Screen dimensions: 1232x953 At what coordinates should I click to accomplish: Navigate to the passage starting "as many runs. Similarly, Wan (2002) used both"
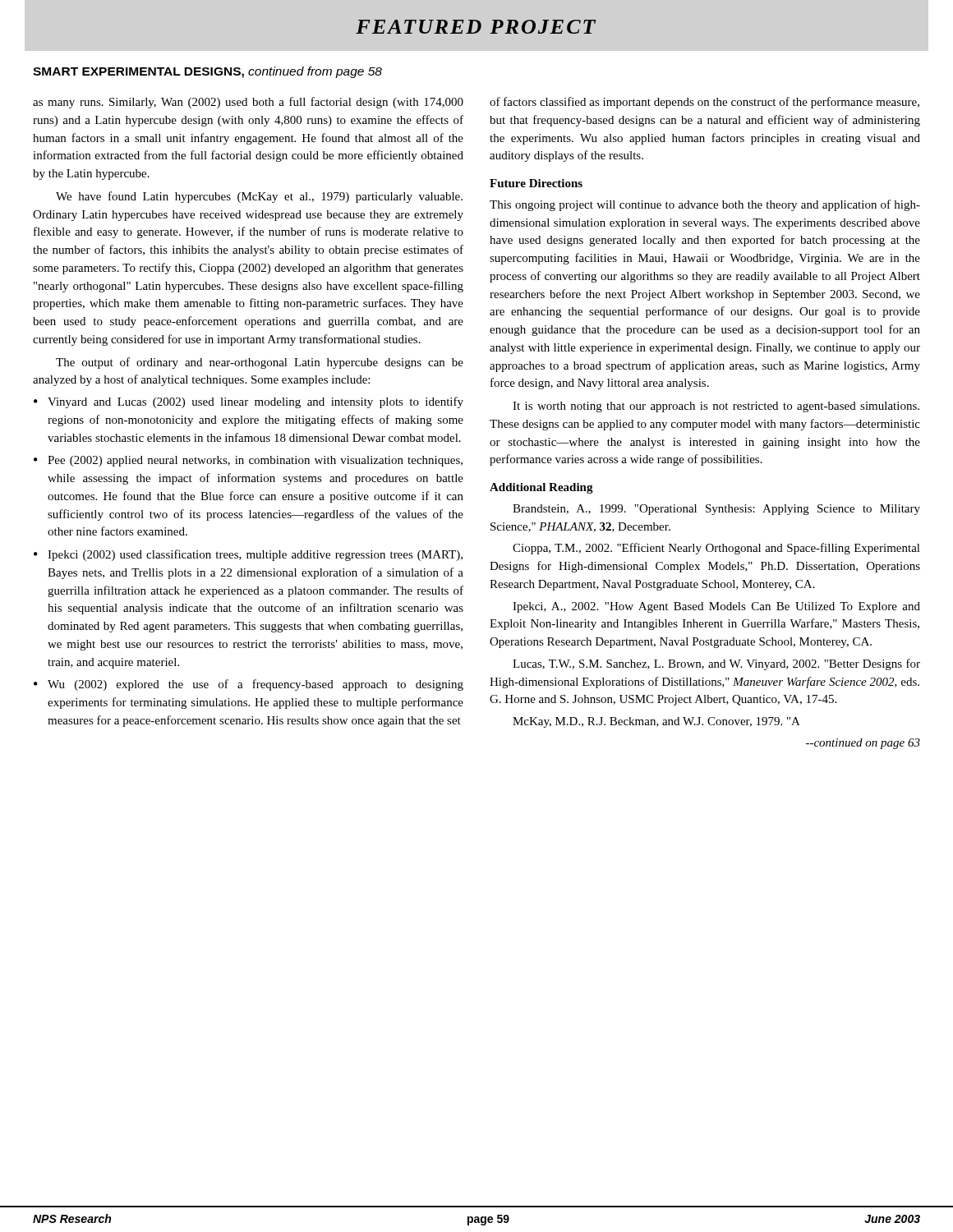click(248, 138)
